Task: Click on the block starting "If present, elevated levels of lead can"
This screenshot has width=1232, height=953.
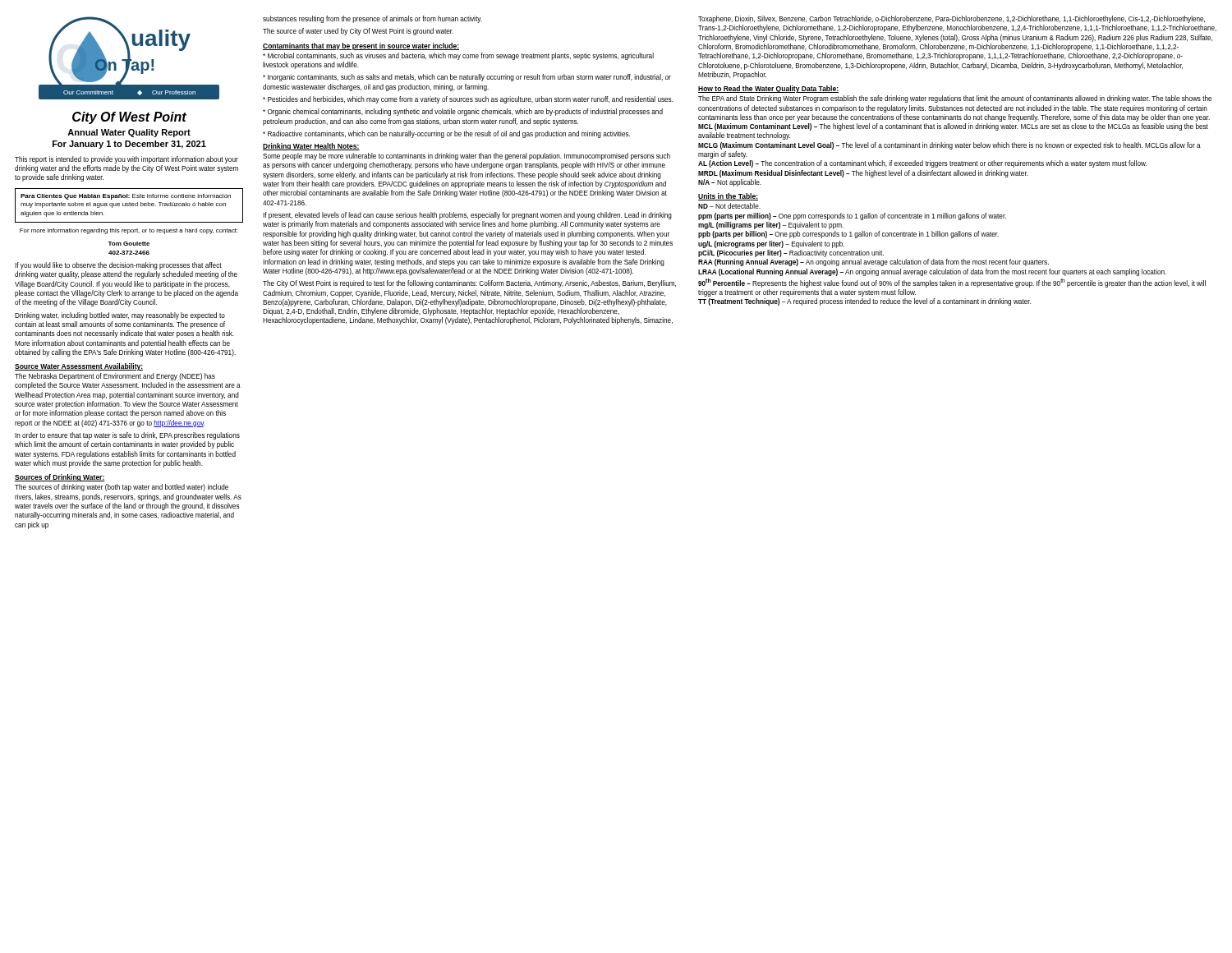Action: click(468, 244)
